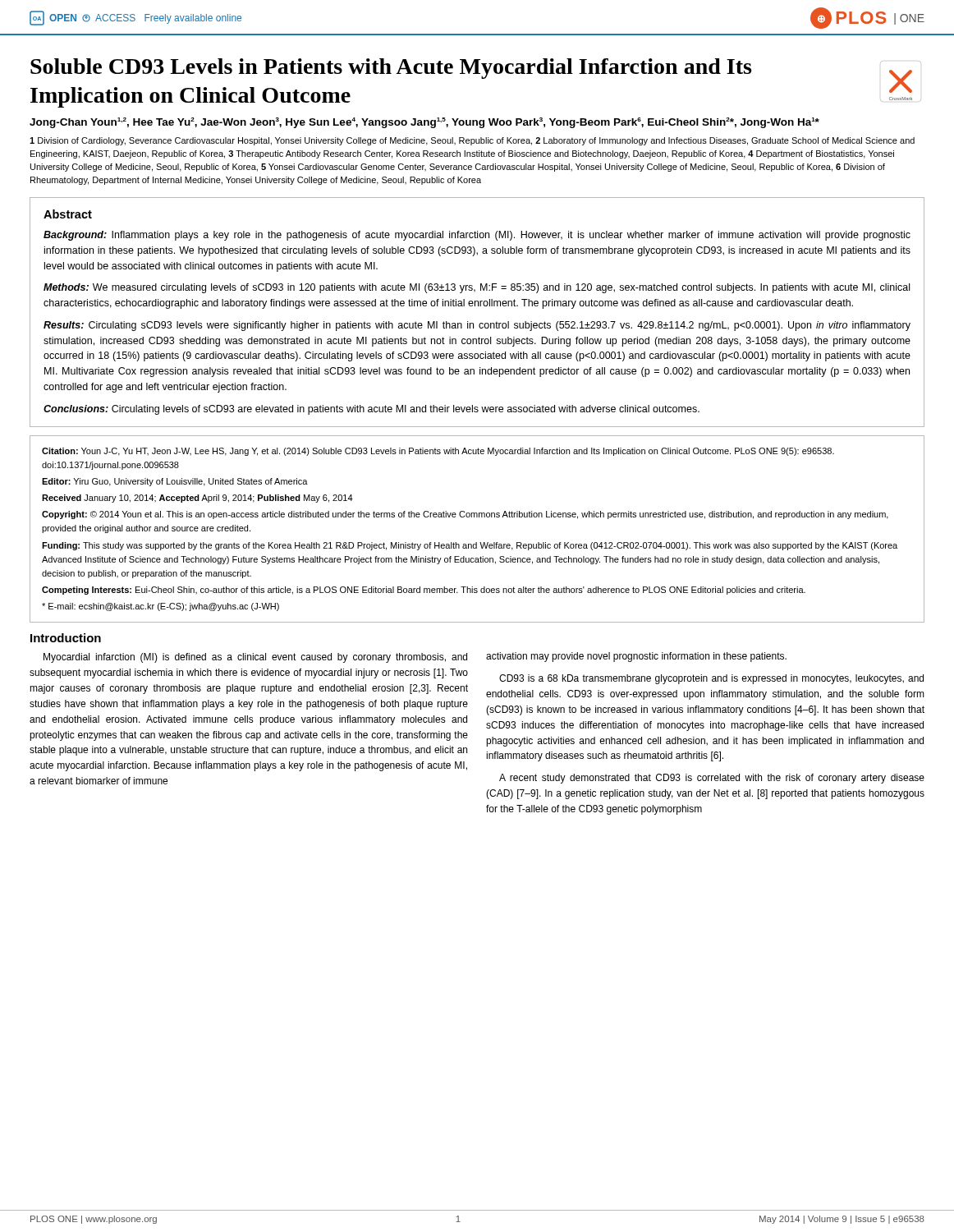Click on the text block with the text "Results: Circulating sCD93 levels were significantly higher in"
This screenshot has height=1232, width=954.
tap(477, 356)
